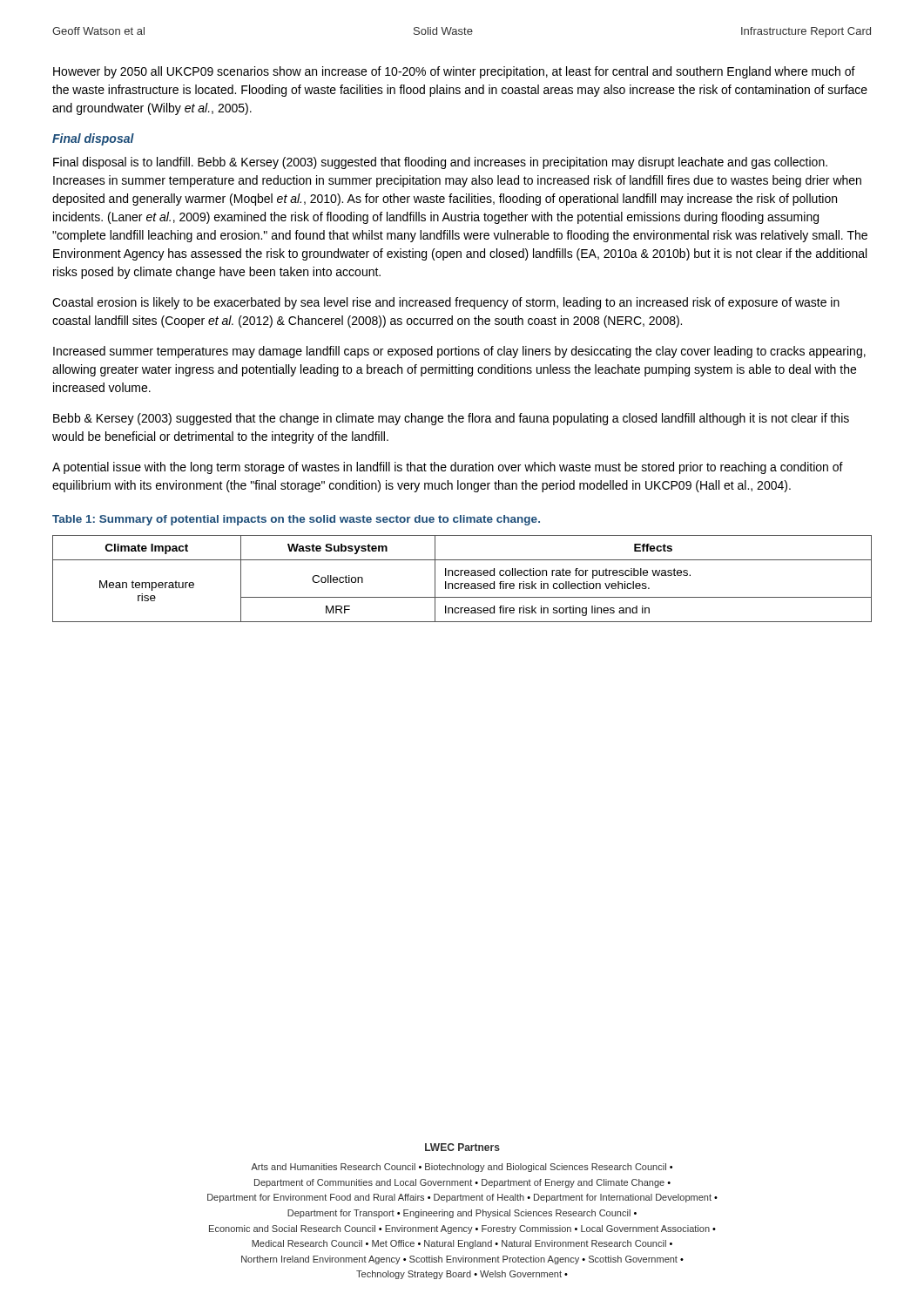
Task: Locate the text block that says "Coastal erosion is"
Action: pos(462,312)
